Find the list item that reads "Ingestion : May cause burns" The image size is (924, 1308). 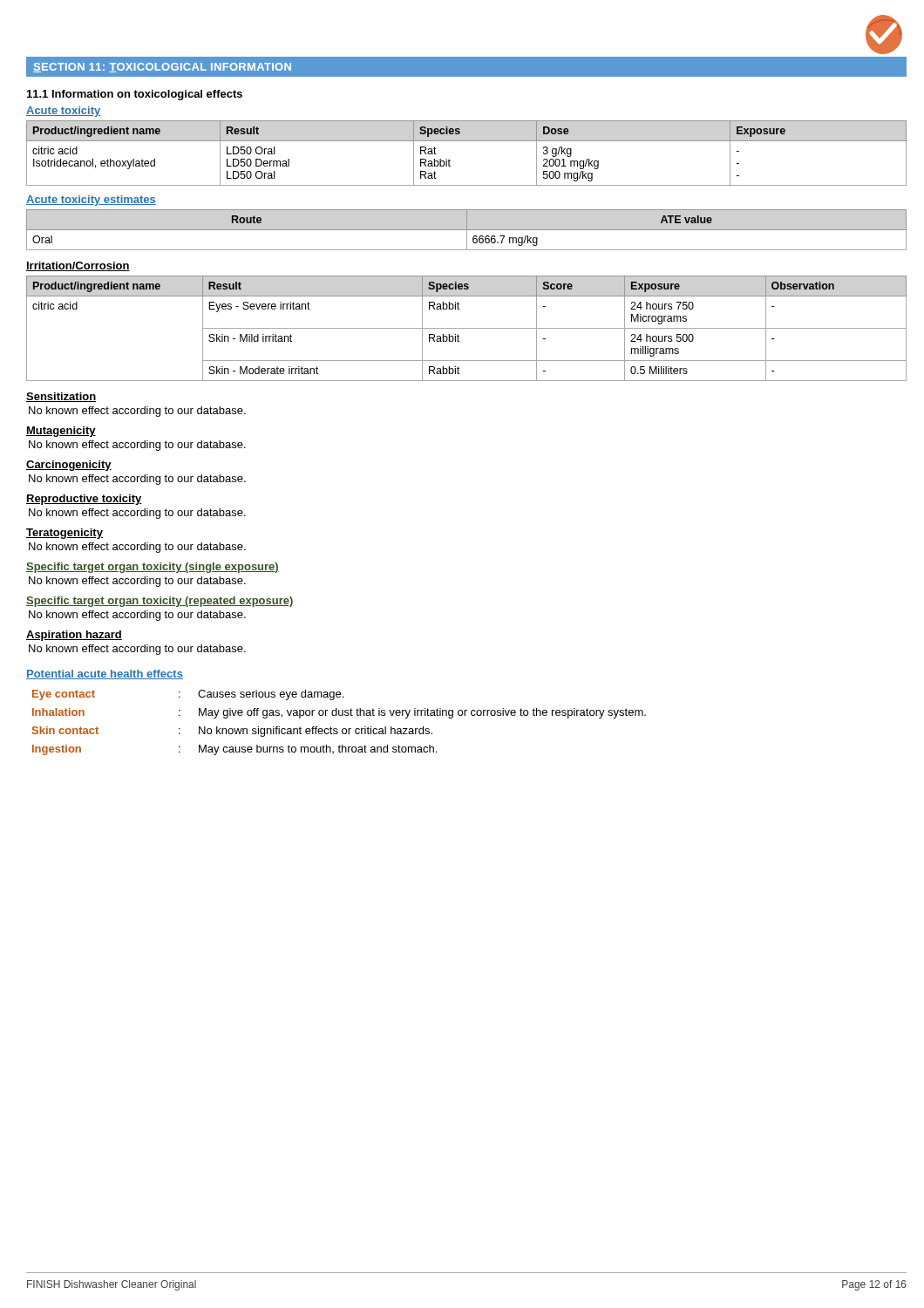[x=234, y=750]
